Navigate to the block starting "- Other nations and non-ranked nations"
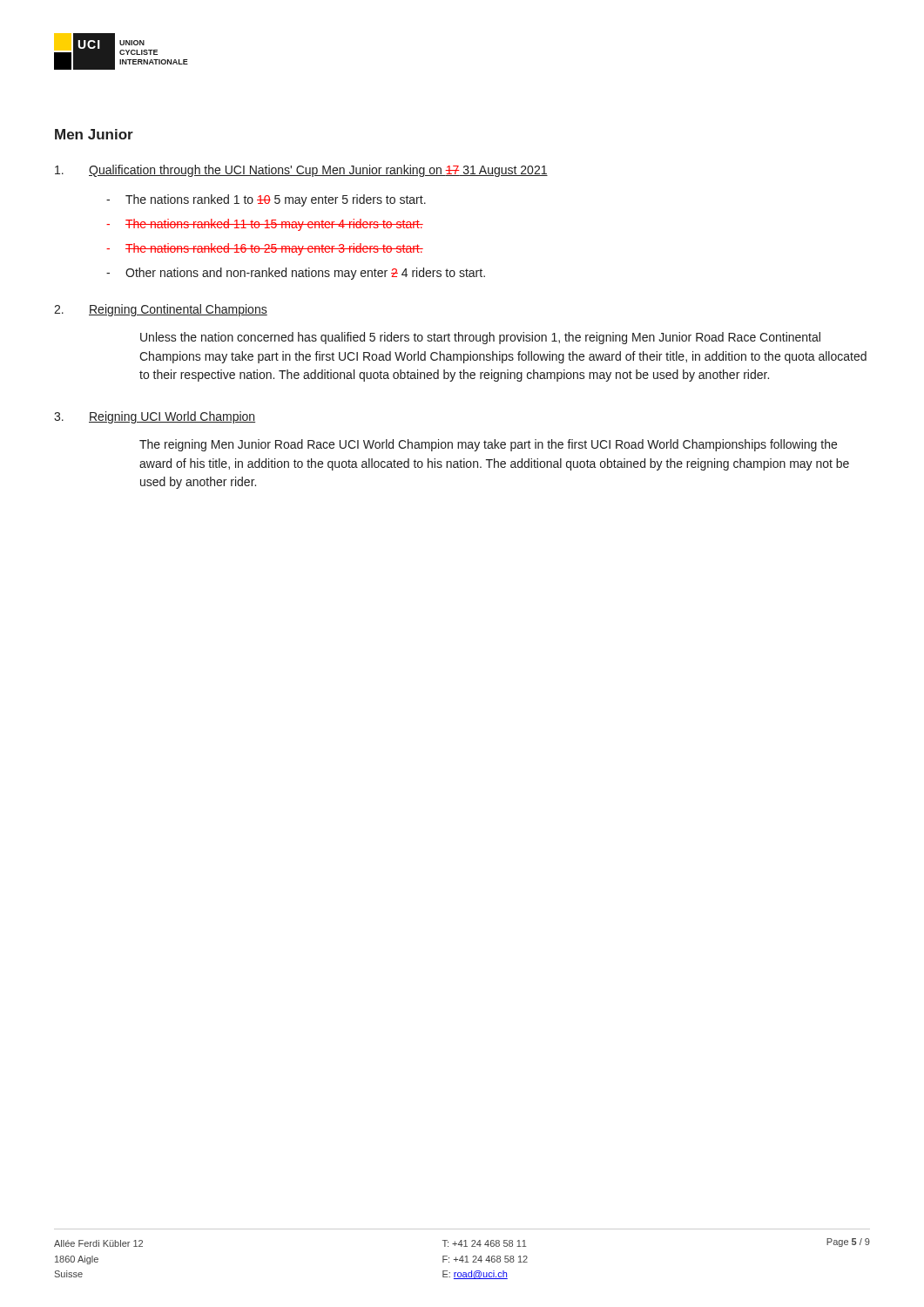This screenshot has height=1307, width=924. point(488,273)
